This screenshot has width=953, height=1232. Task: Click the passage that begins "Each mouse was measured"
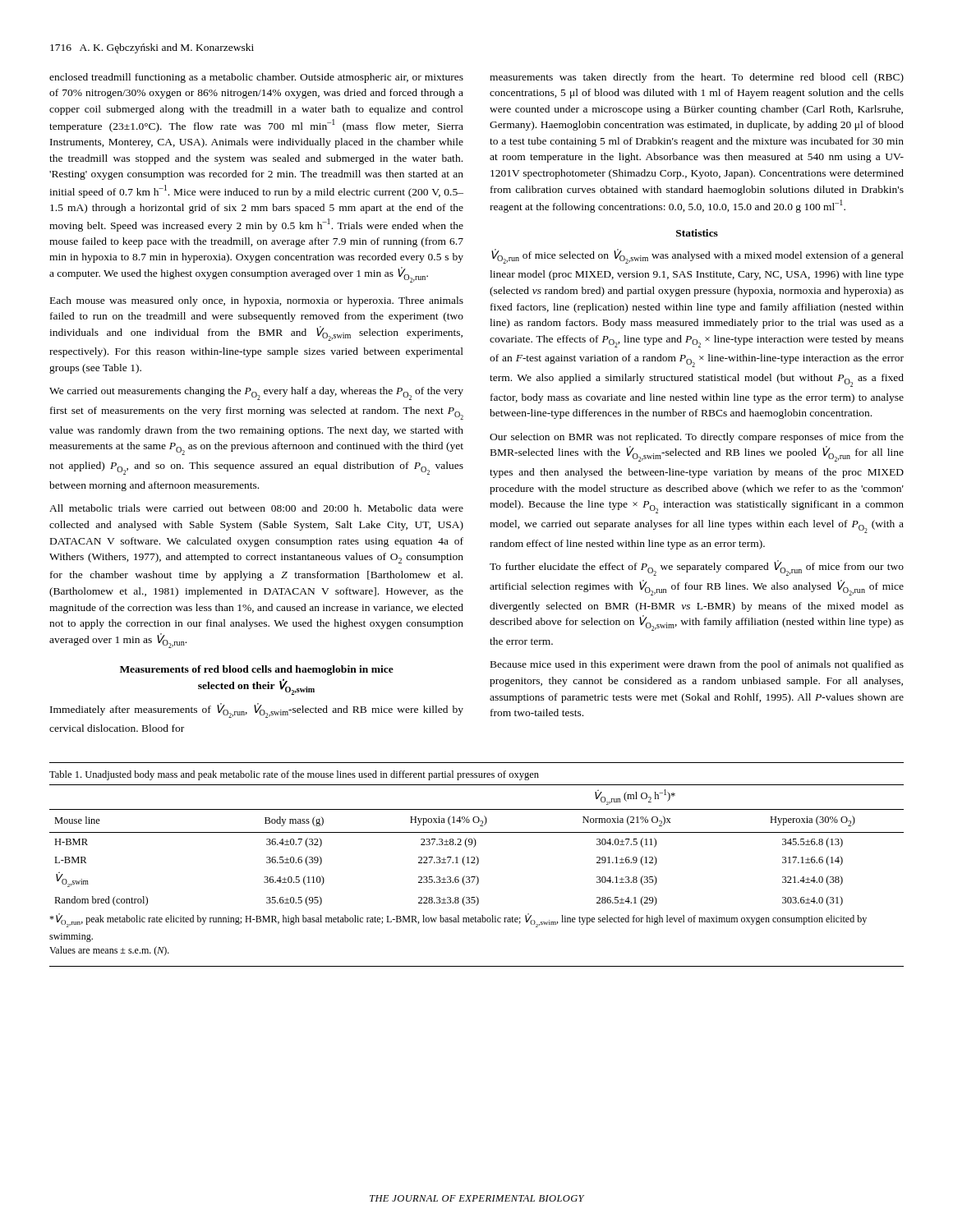click(256, 334)
